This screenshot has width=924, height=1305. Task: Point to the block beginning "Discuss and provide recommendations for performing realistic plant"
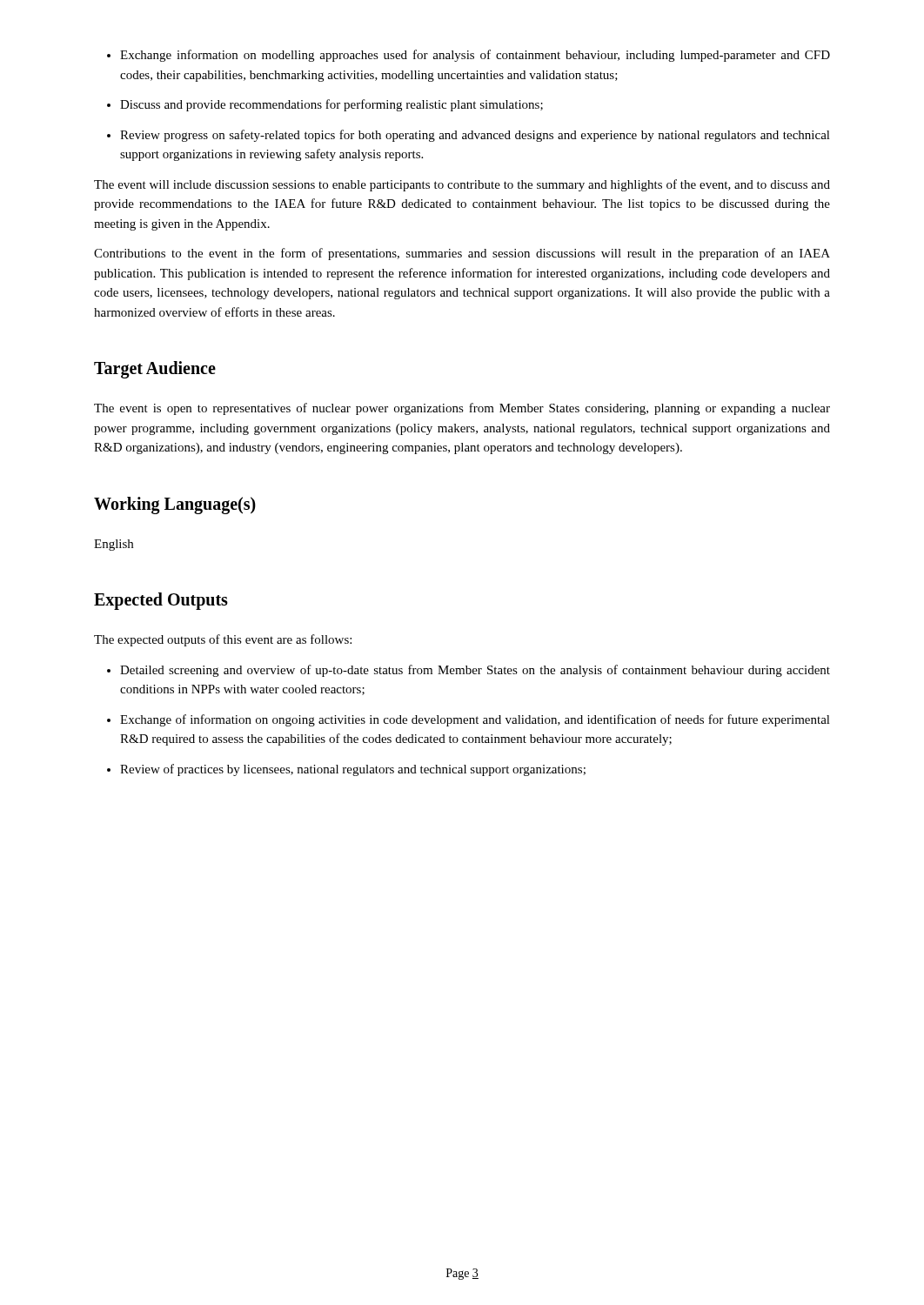click(x=462, y=105)
